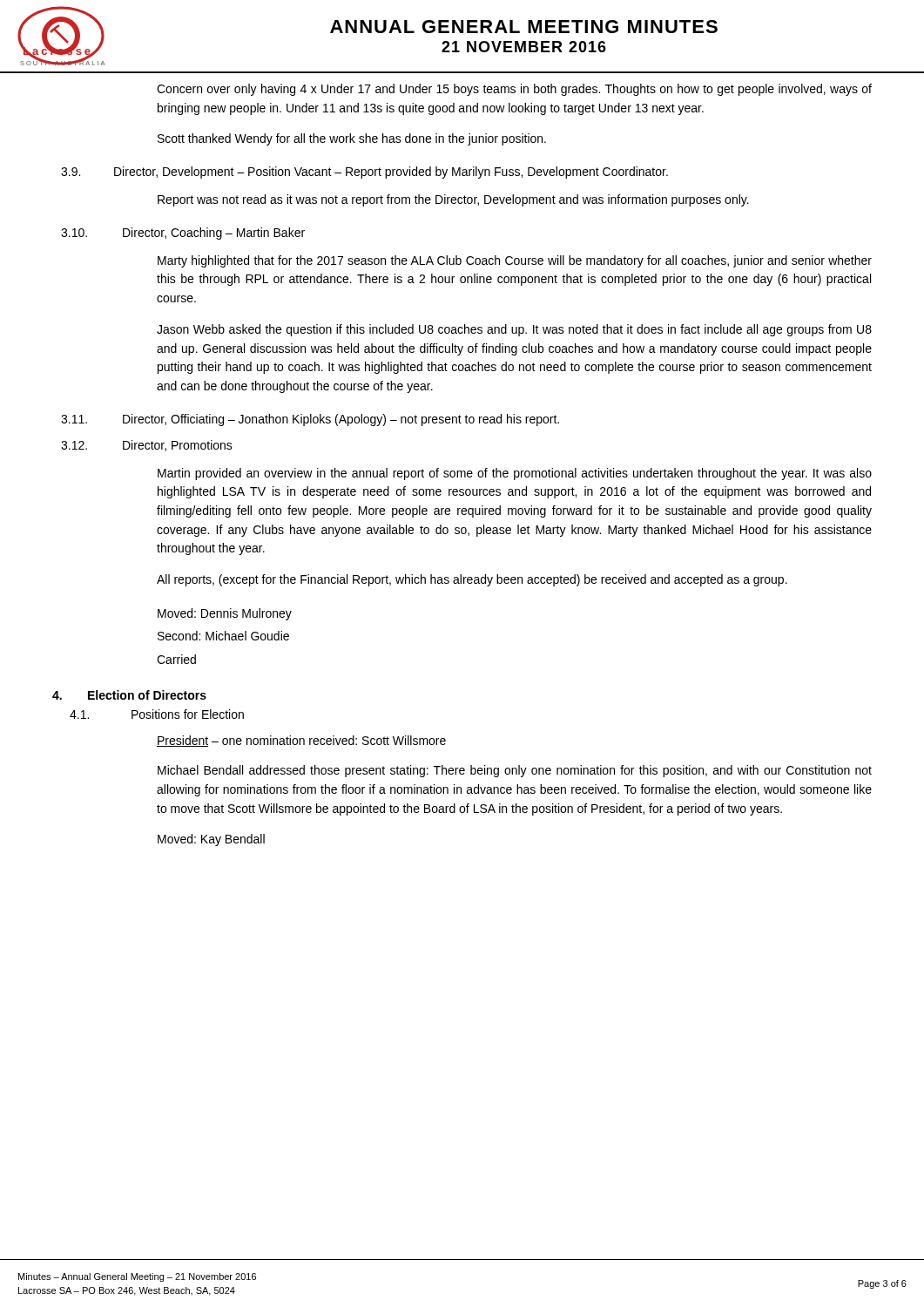Click the passage that begins "Moved: Dennis Mulroney"
The height and width of the screenshot is (1307, 924).
[x=224, y=636]
